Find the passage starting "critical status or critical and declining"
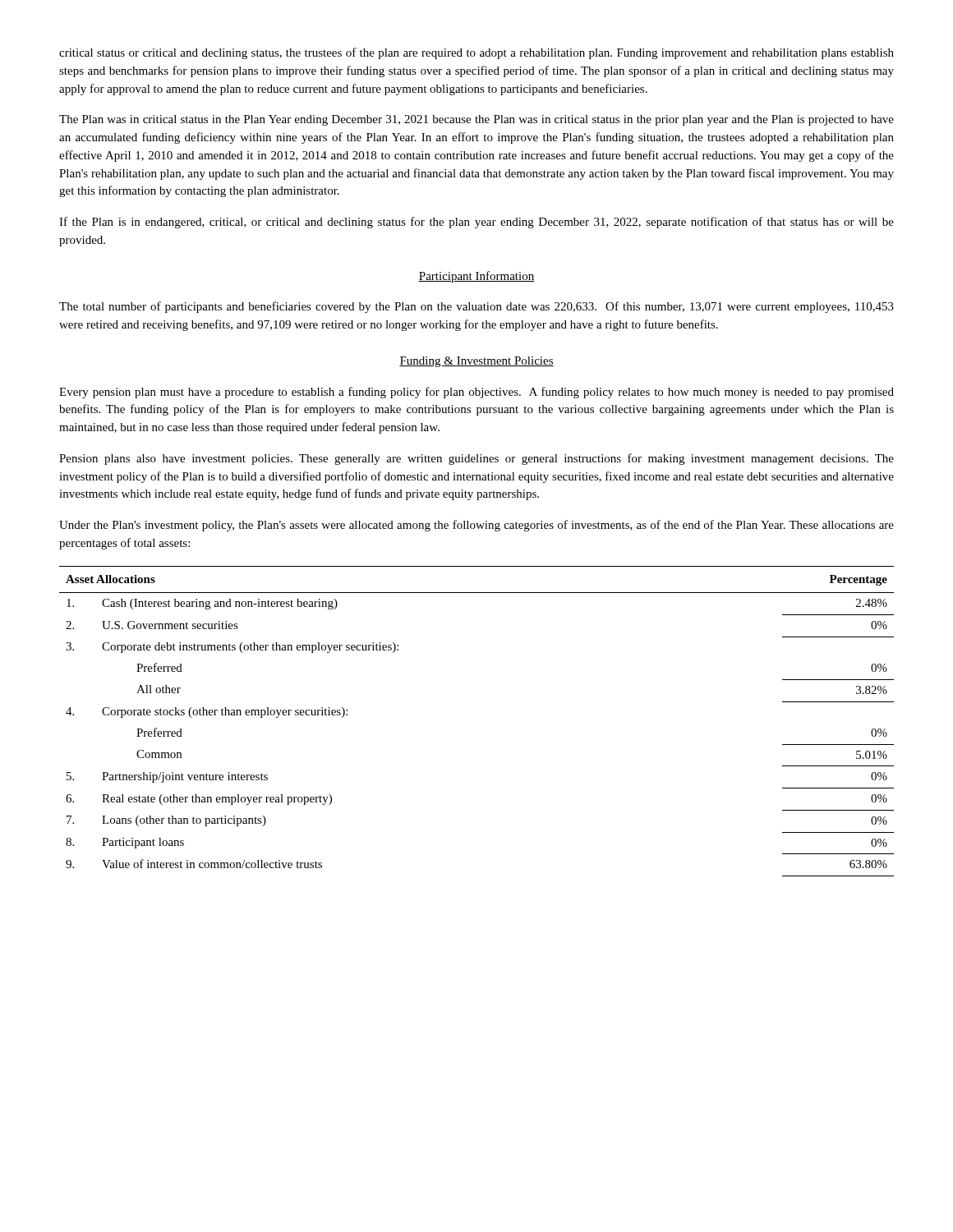Image resolution: width=953 pixels, height=1232 pixels. coord(476,70)
